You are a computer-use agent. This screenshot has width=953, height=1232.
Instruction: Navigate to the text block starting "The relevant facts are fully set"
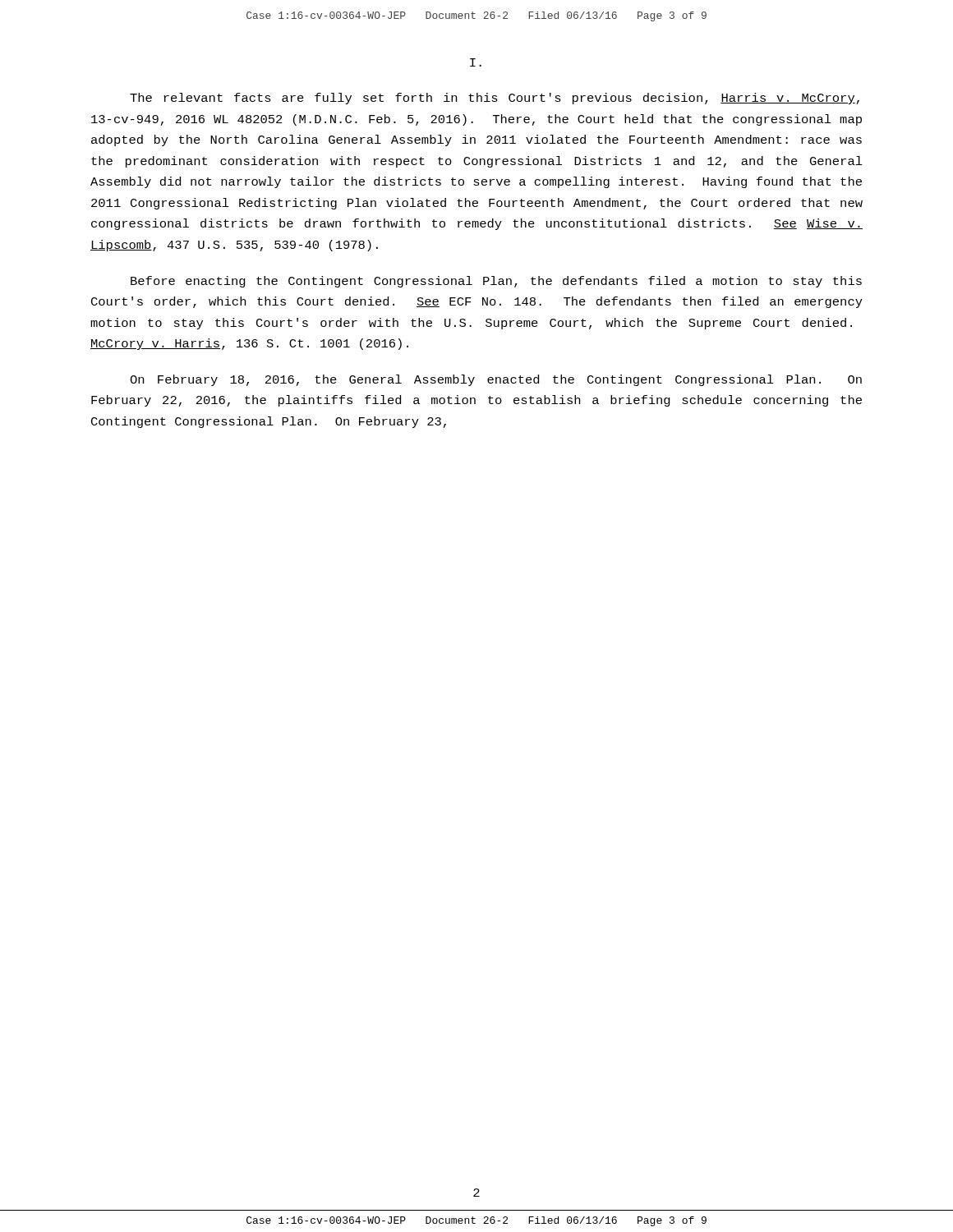(476, 173)
